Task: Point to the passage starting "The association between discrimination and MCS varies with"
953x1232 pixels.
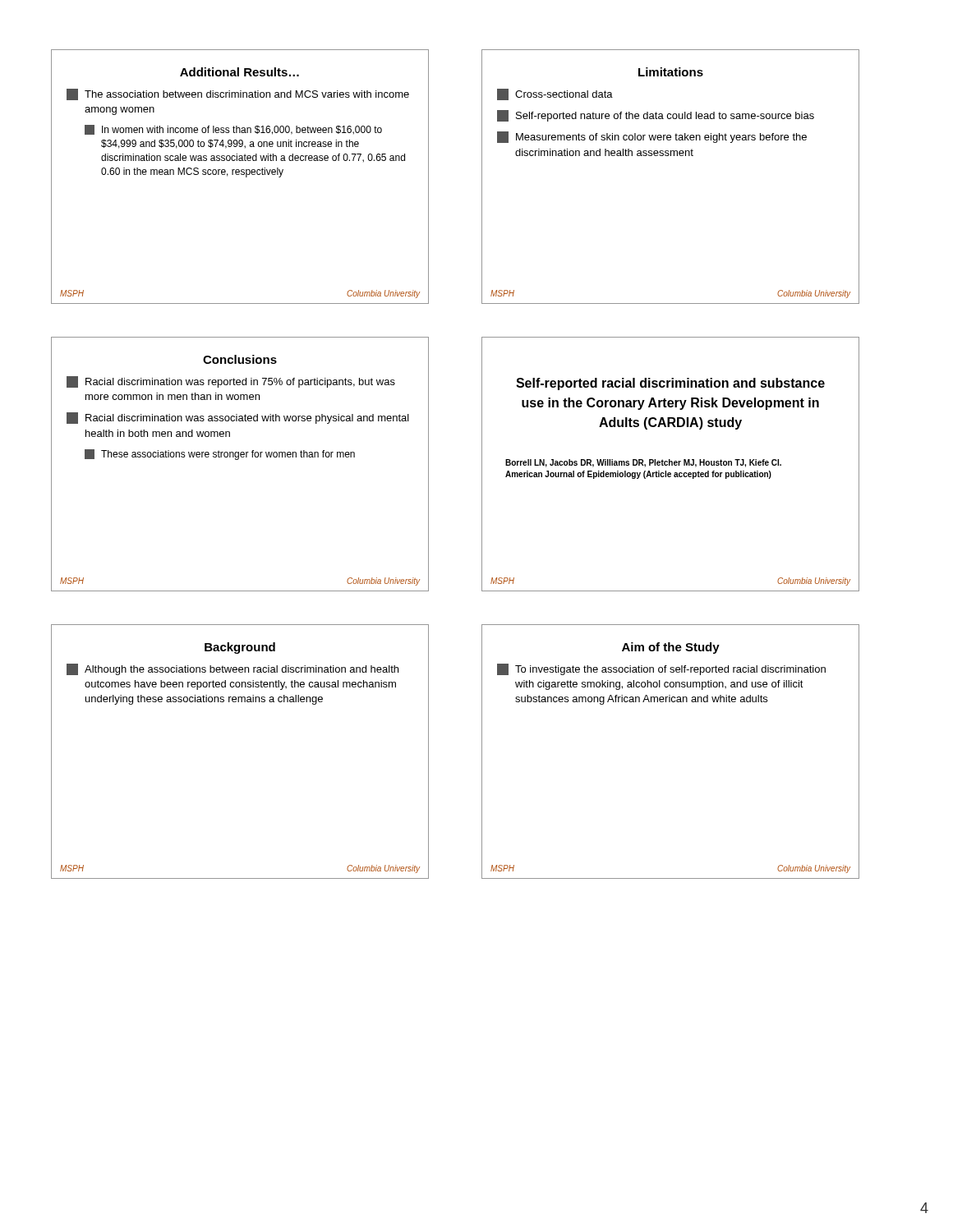Action: click(240, 102)
